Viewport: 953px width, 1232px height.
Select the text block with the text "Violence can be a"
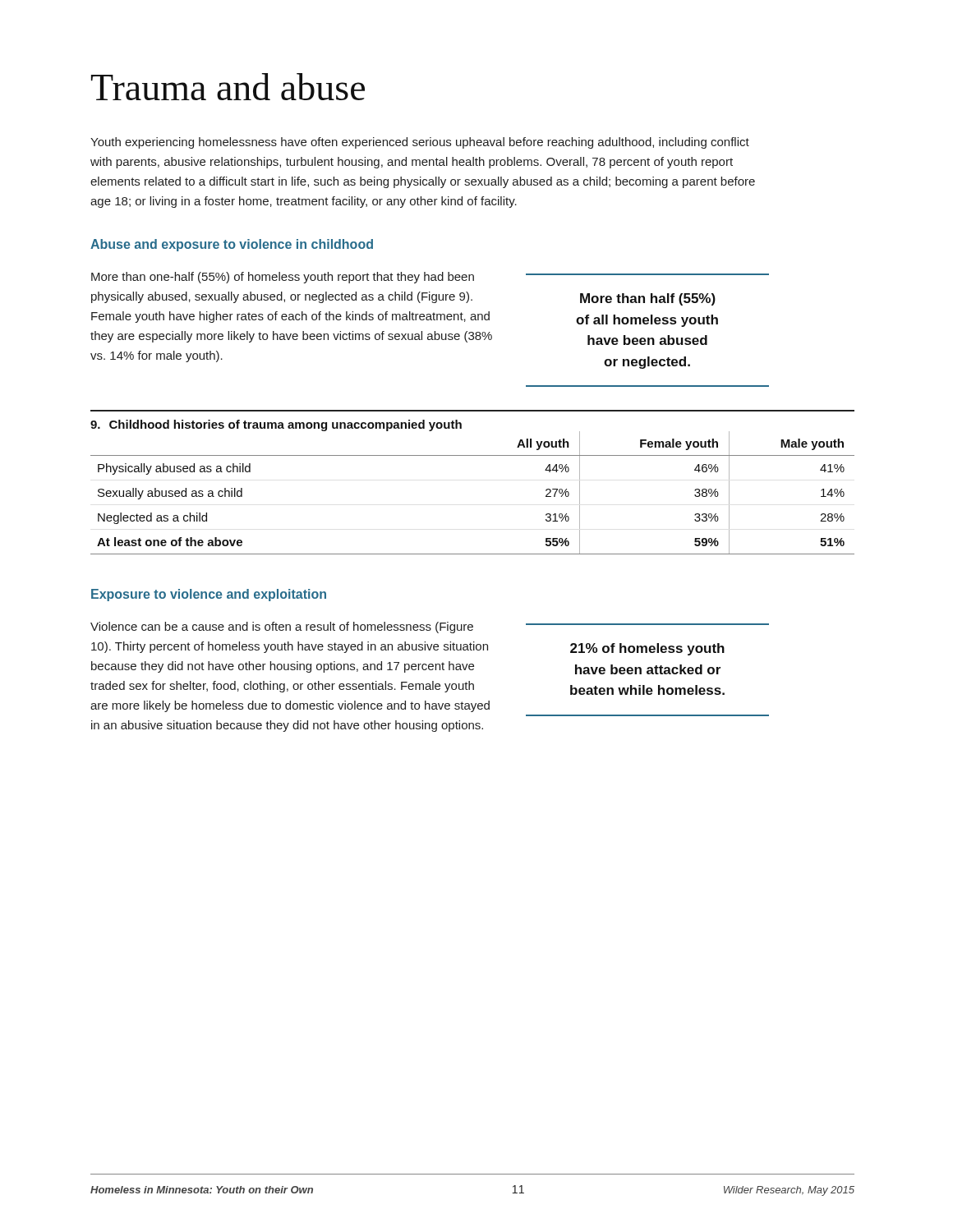click(290, 676)
